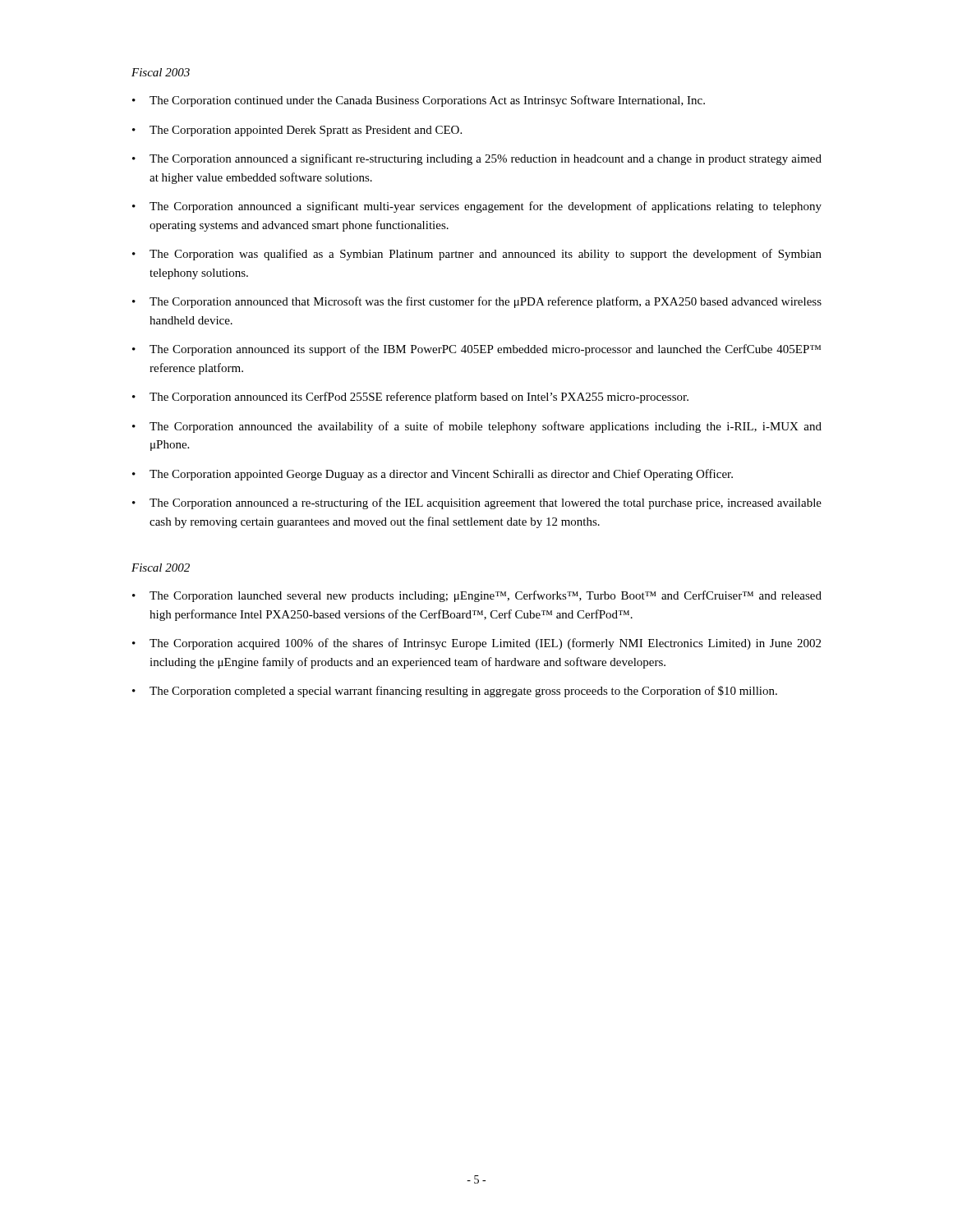The image size is (953, 1232).
Task: Locate the element starting "• The Corporation appointed Derek"
Action: click(x=297, y=131)
